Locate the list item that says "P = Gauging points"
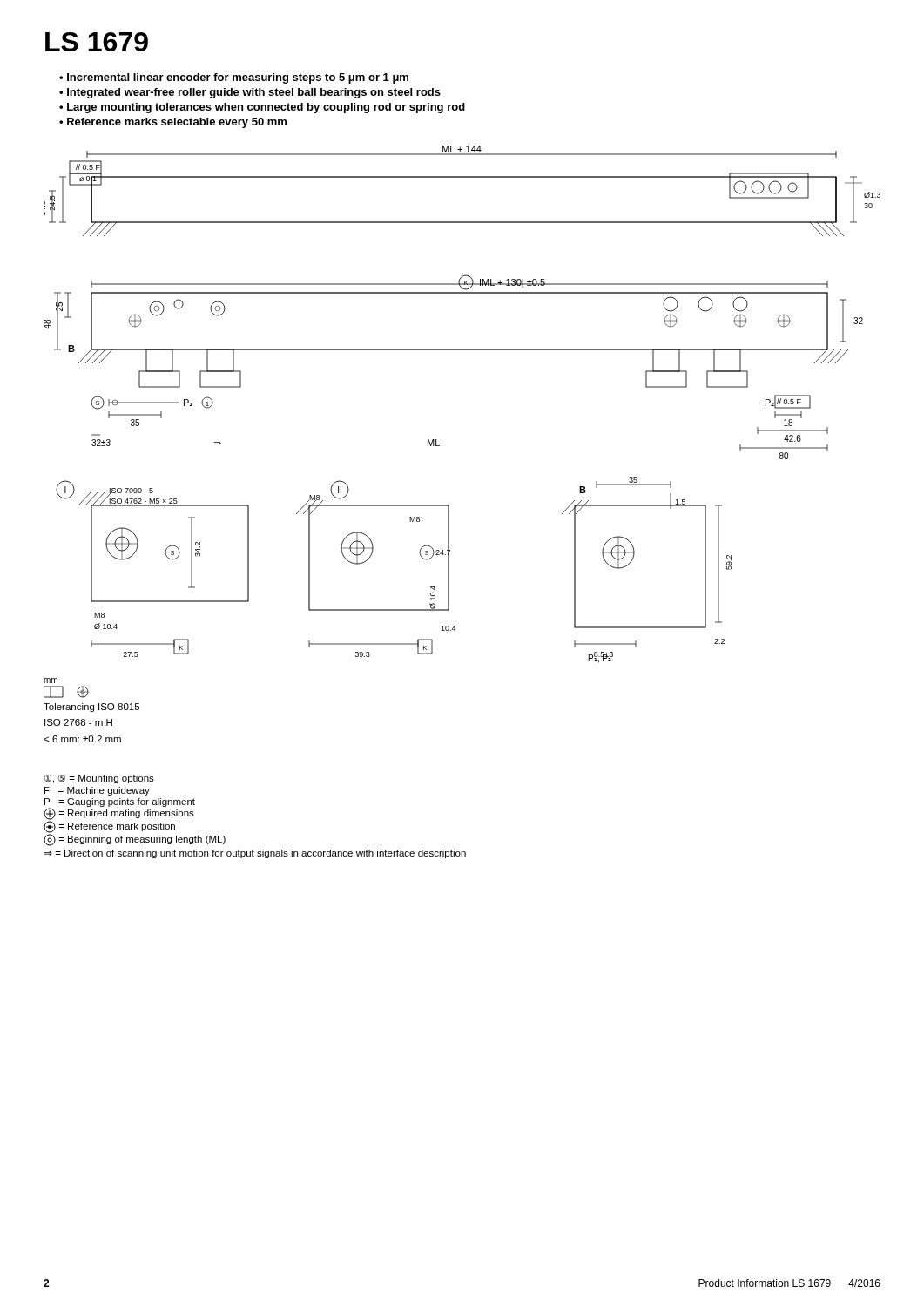This screenshot has width=924, height=1307. coord(119,802)
